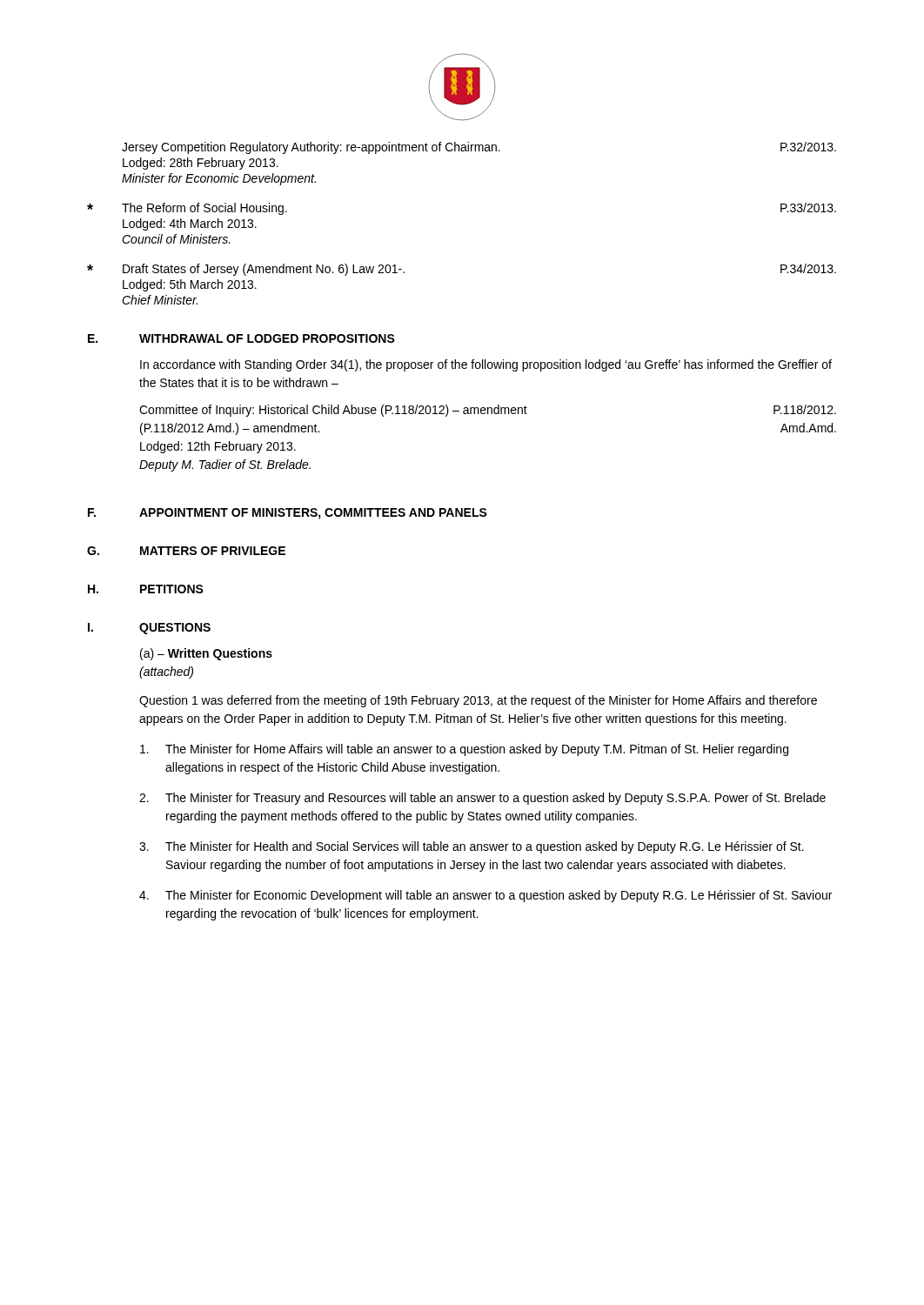This screenshot has height=1305, width=924.
Task: Click on the text block containing "Jersey Competition Regulatory Authority: re-appointment of Chairman."
Action: point(311,148)
